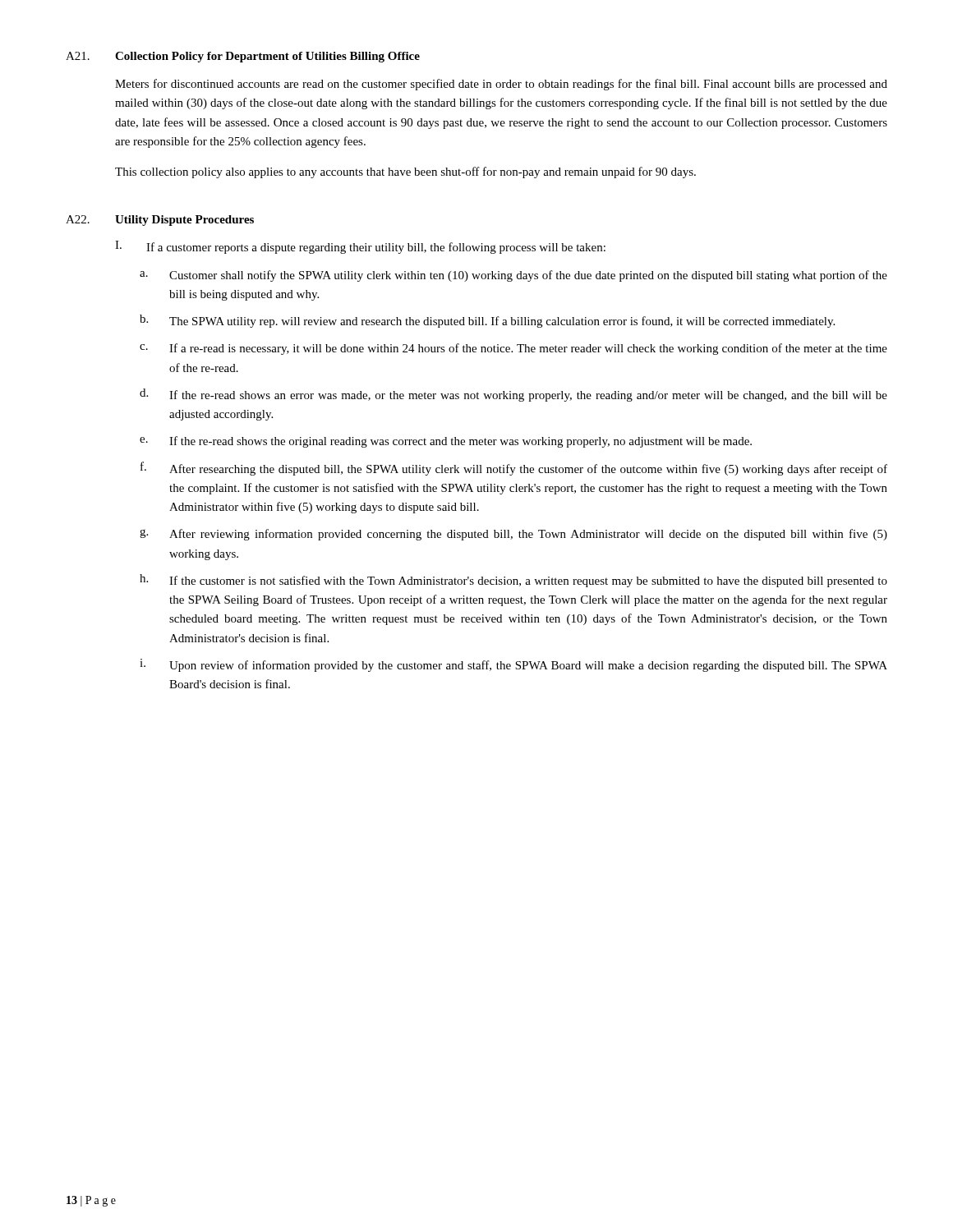This screenshot has width=953, height=1232.
Task: Click on the text starting "After reviewing information provided concerning the disputed"
Action: click(x=528, y=544)
